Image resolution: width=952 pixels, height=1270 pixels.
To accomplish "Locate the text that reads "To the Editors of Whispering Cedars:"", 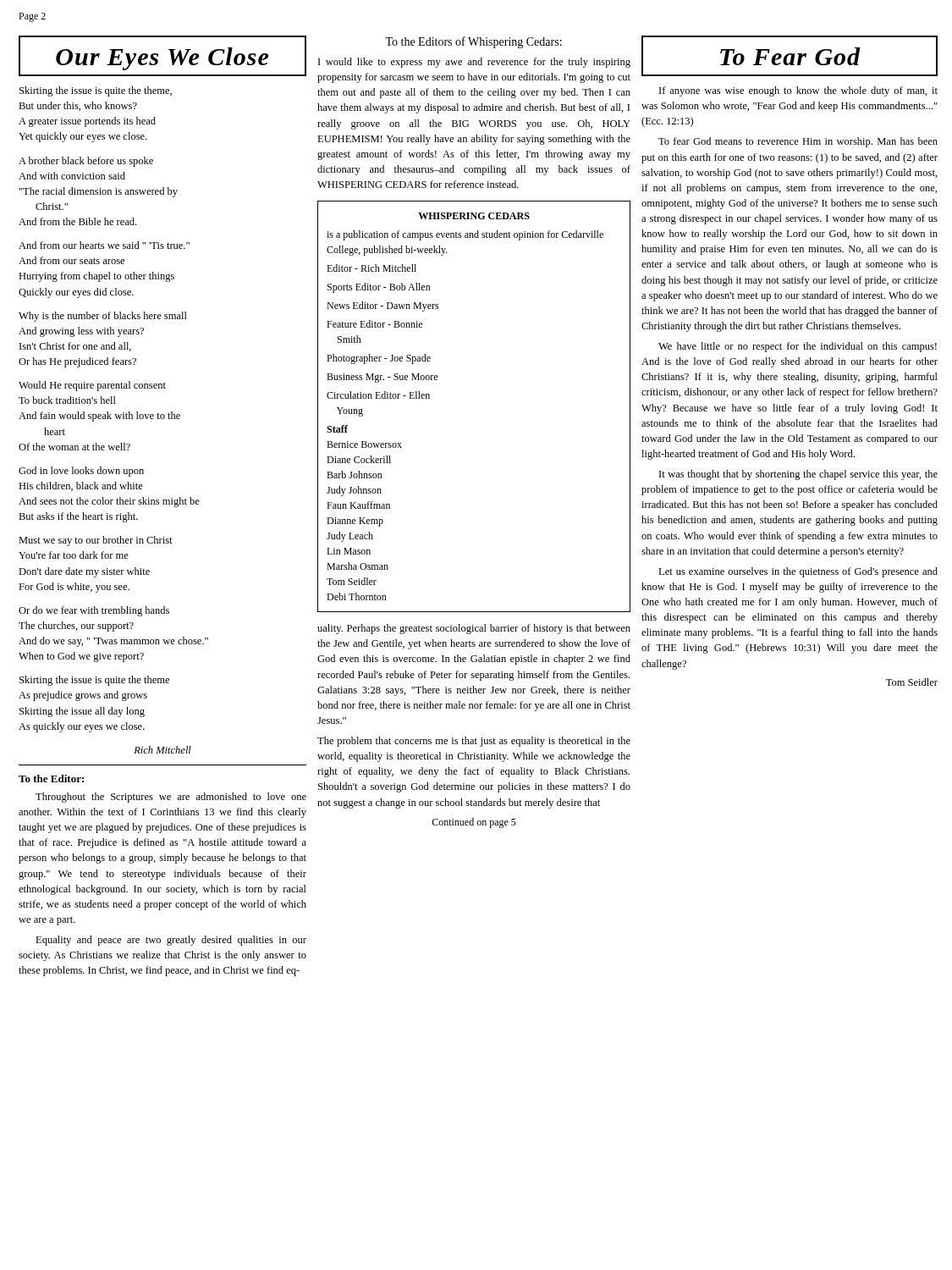I will pyautogui.click(x=474, y=42).
